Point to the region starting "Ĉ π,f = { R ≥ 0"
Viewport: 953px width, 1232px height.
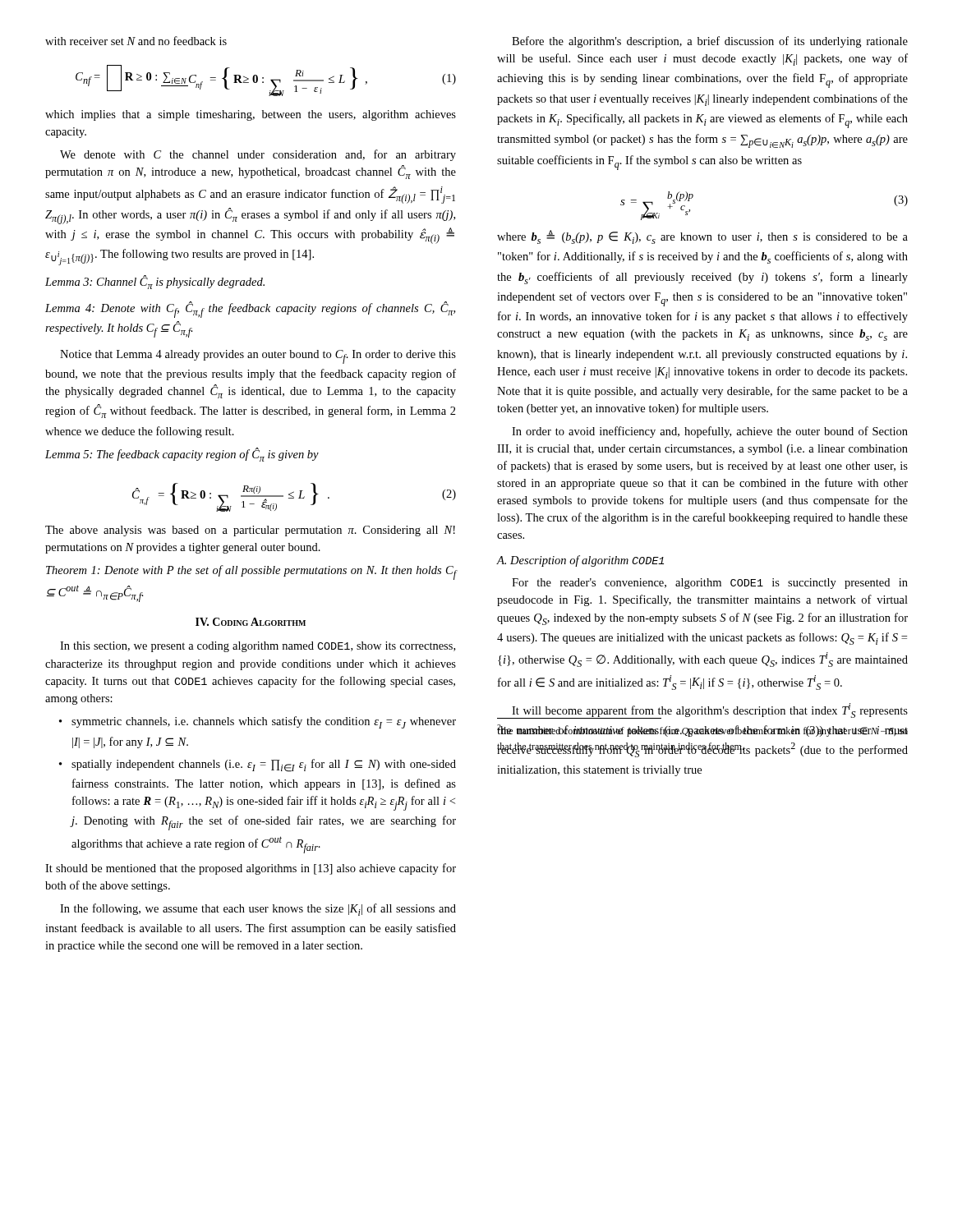[251, 494]
